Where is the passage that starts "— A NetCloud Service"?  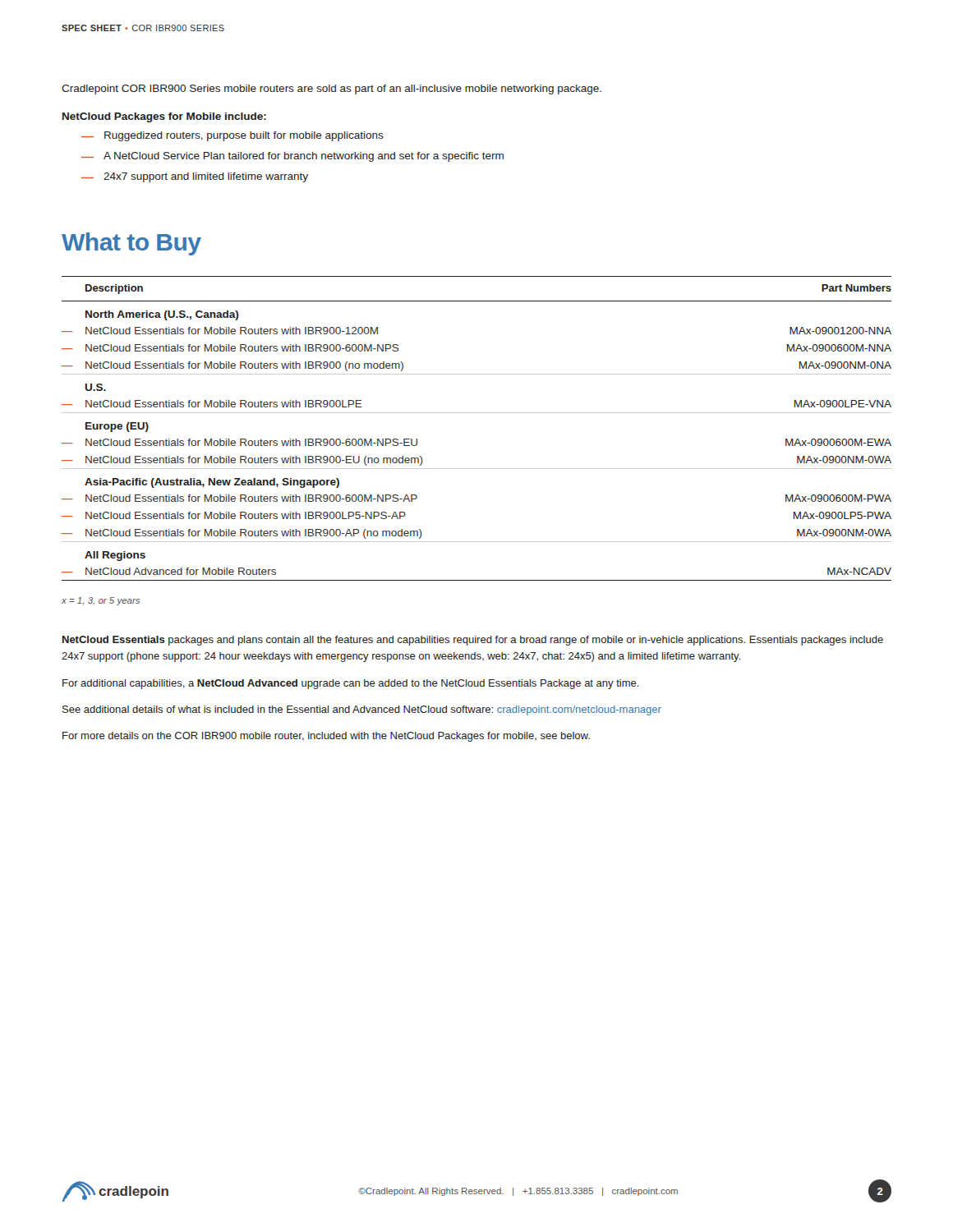(293, 157)
